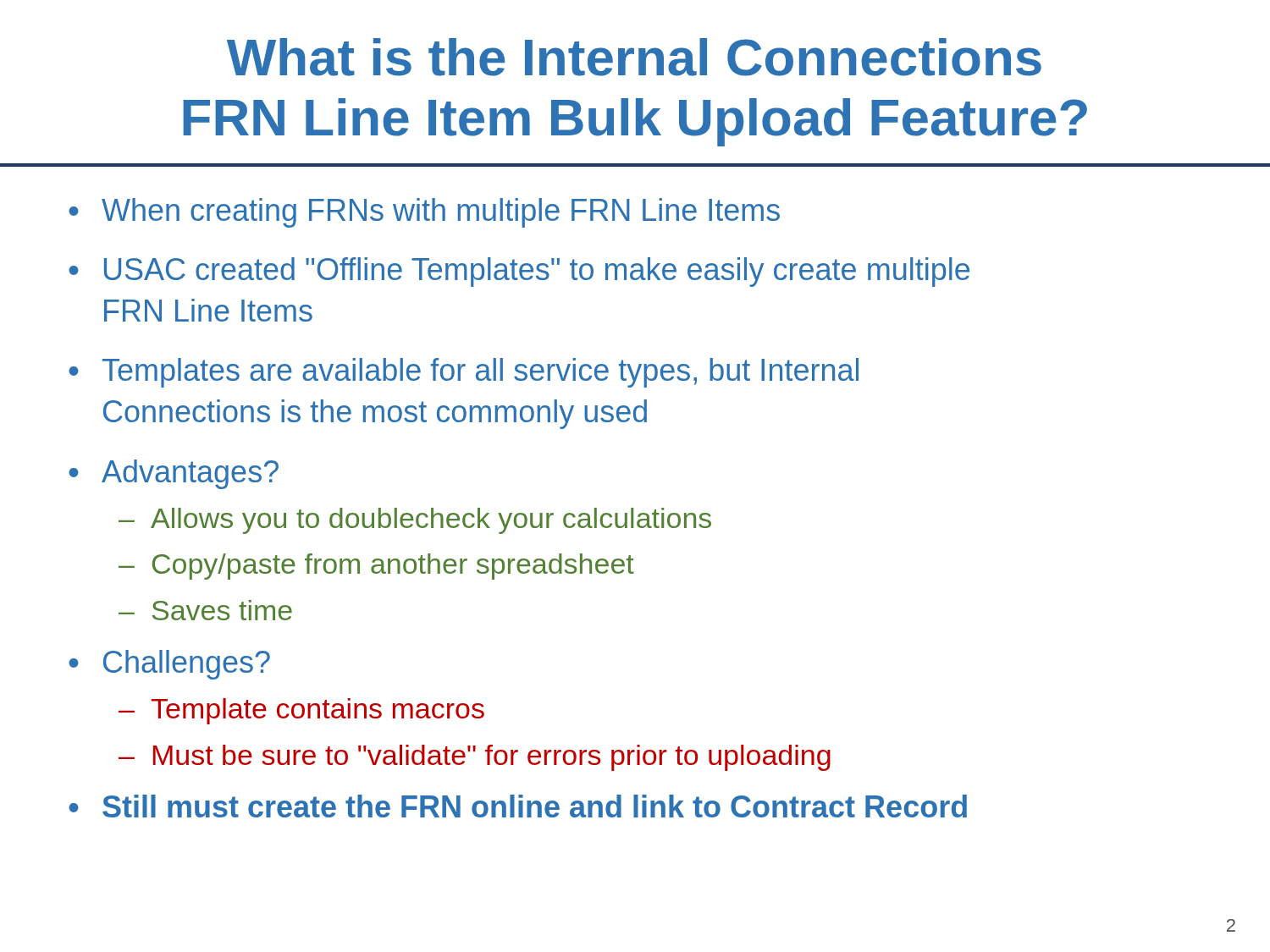This screenshot has width=1270, height=952.
Task: Click the passage that begins "• Templates are available for all service types,"
Action: (635, 392)
